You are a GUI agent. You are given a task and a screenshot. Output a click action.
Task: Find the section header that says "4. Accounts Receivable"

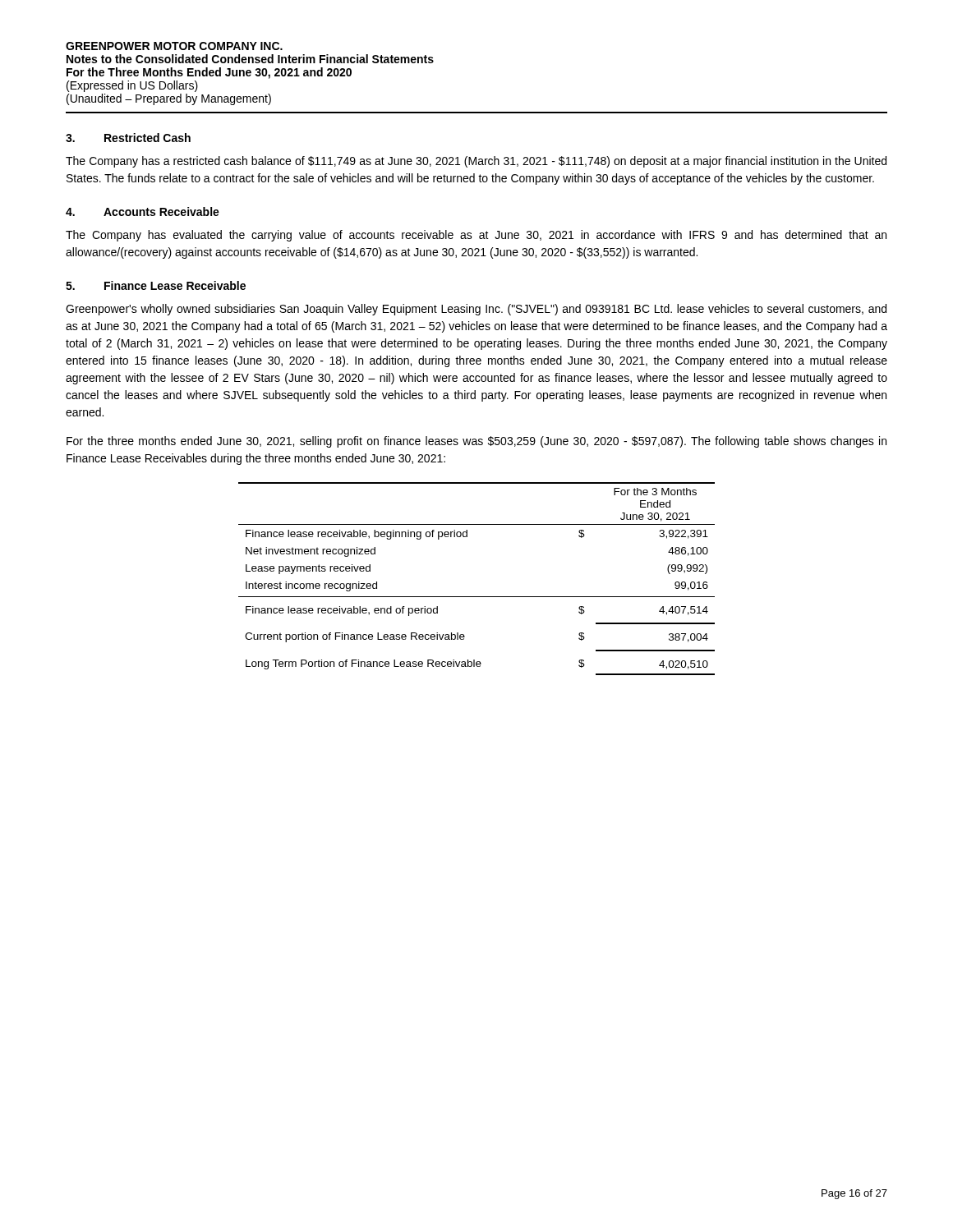pyautogui.click(x=142, y=212)
